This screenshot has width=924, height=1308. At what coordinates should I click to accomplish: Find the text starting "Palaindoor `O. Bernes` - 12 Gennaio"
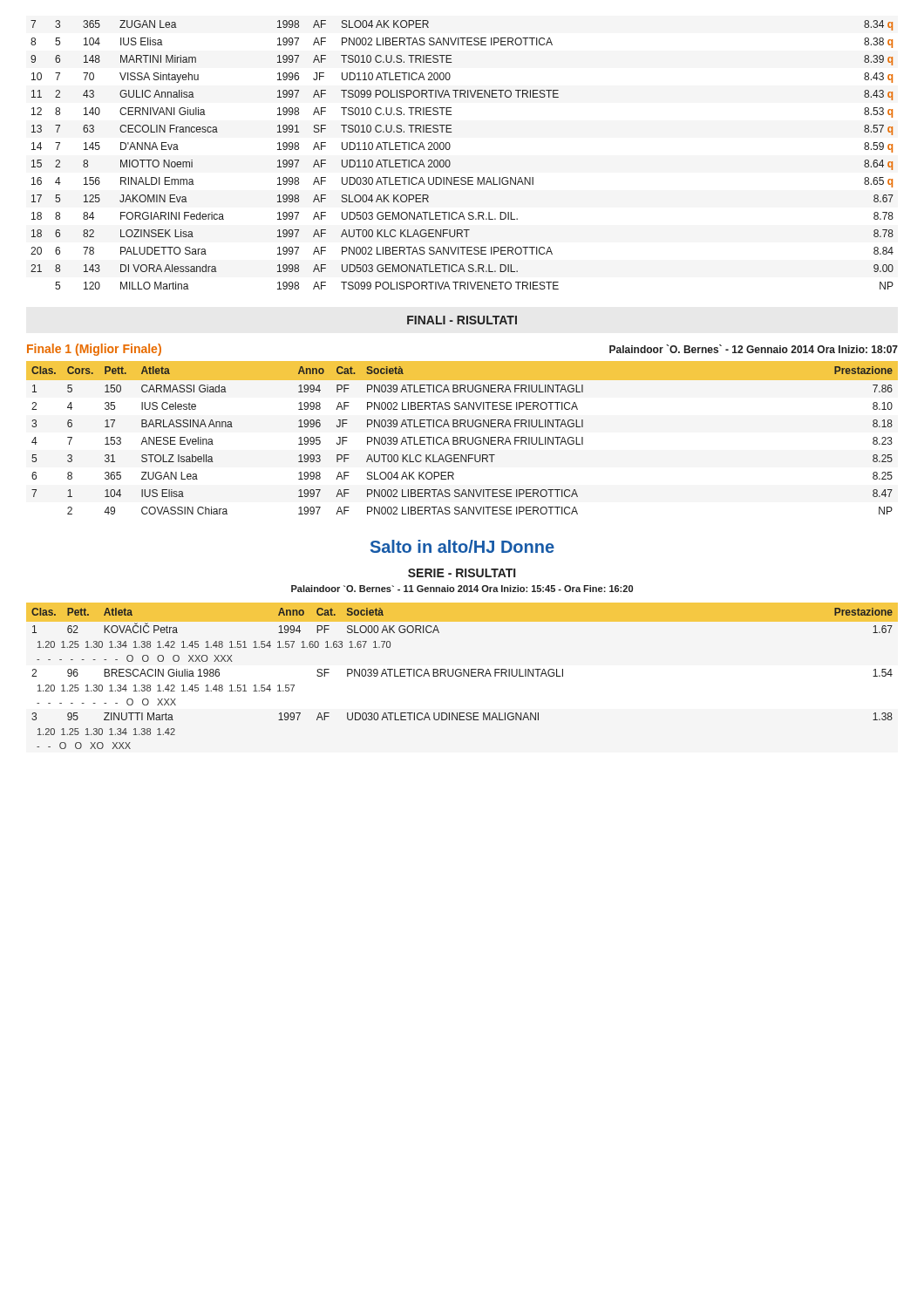click(753, 350)
